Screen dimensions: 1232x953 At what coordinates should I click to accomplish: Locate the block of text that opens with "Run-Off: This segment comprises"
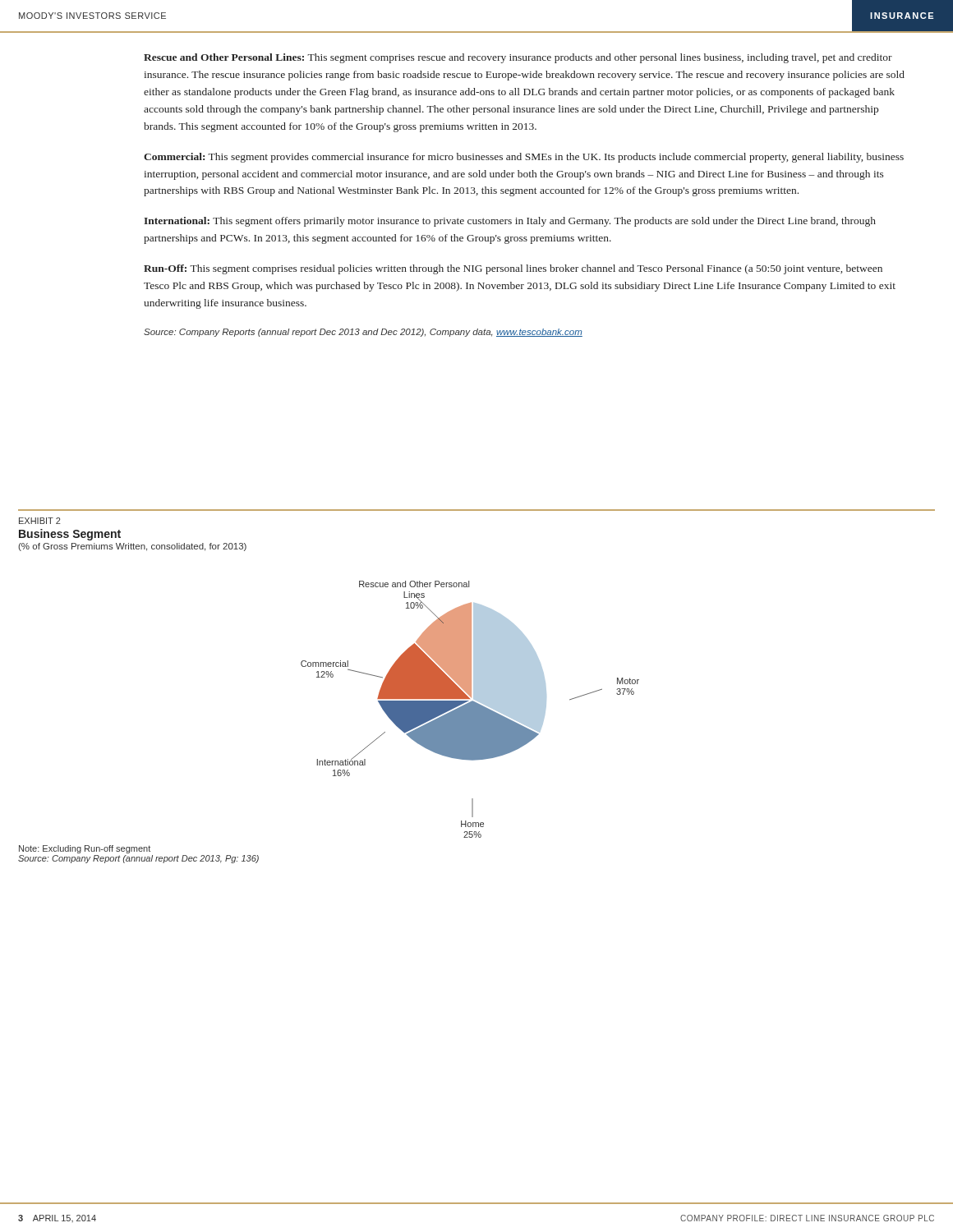click(520, 286)
